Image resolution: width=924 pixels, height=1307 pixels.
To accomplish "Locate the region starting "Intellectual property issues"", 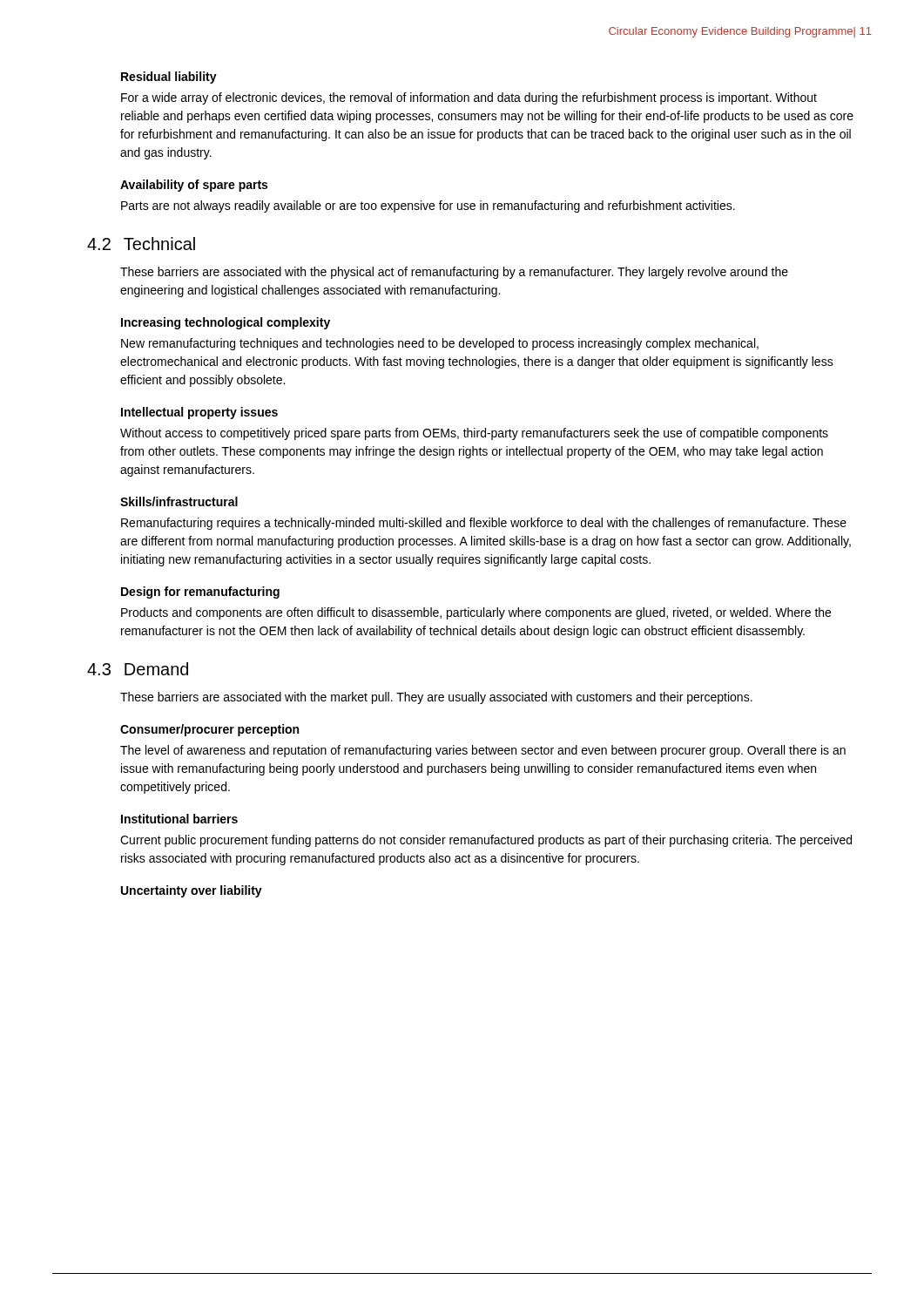I will point(199,412).
